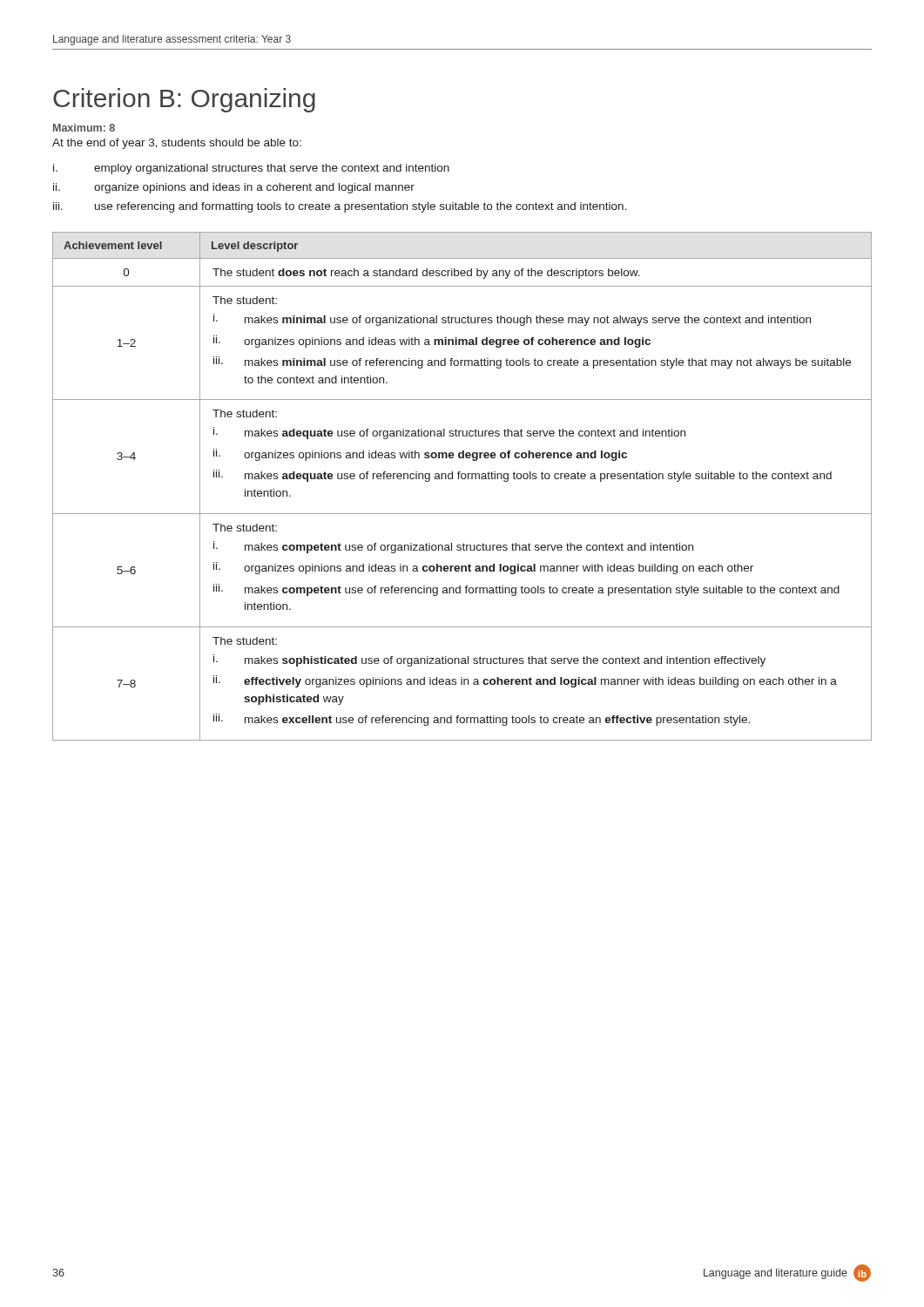Viewport: 924px width, 1307px height.
Task: Locate the list item that says "ii. organize opinions and ideas in"
Action: coord(234,188)
